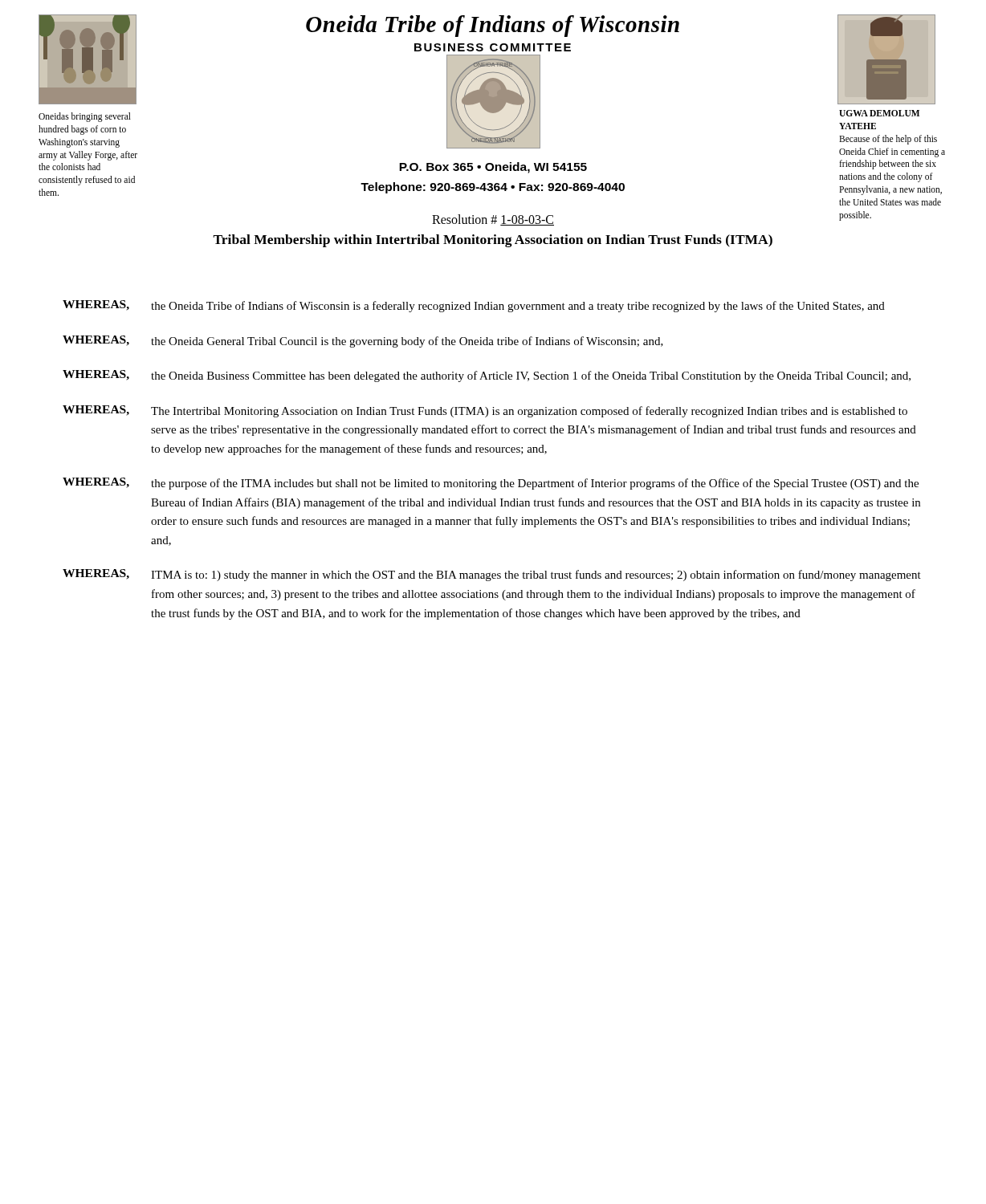Viewport: 986px width, 1204px height.
Task: Select the region starting "Oneidas bringing several hundred bags of corn"
Action: [88, 155]
